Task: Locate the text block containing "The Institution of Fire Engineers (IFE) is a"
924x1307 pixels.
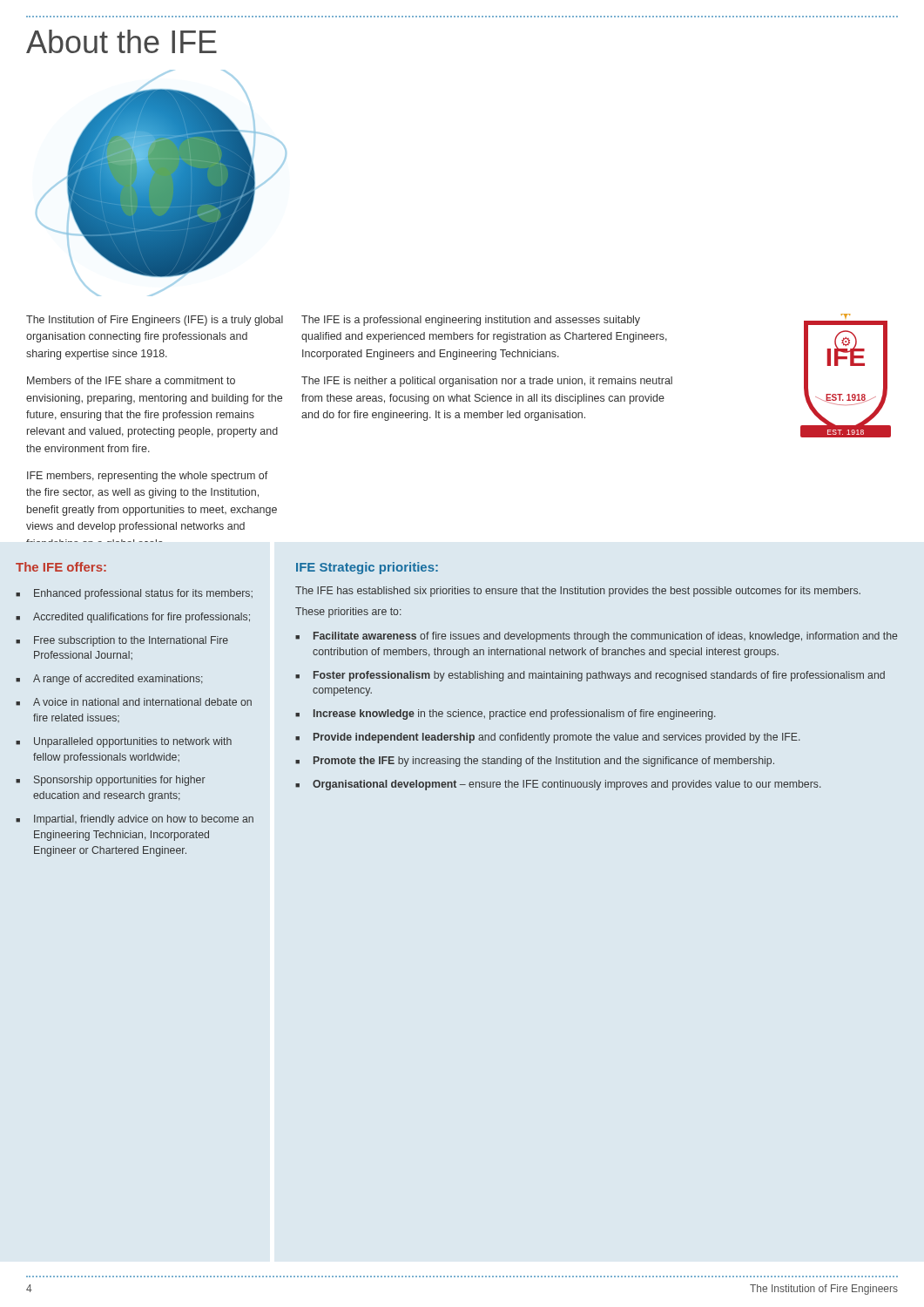Action: 155,432
